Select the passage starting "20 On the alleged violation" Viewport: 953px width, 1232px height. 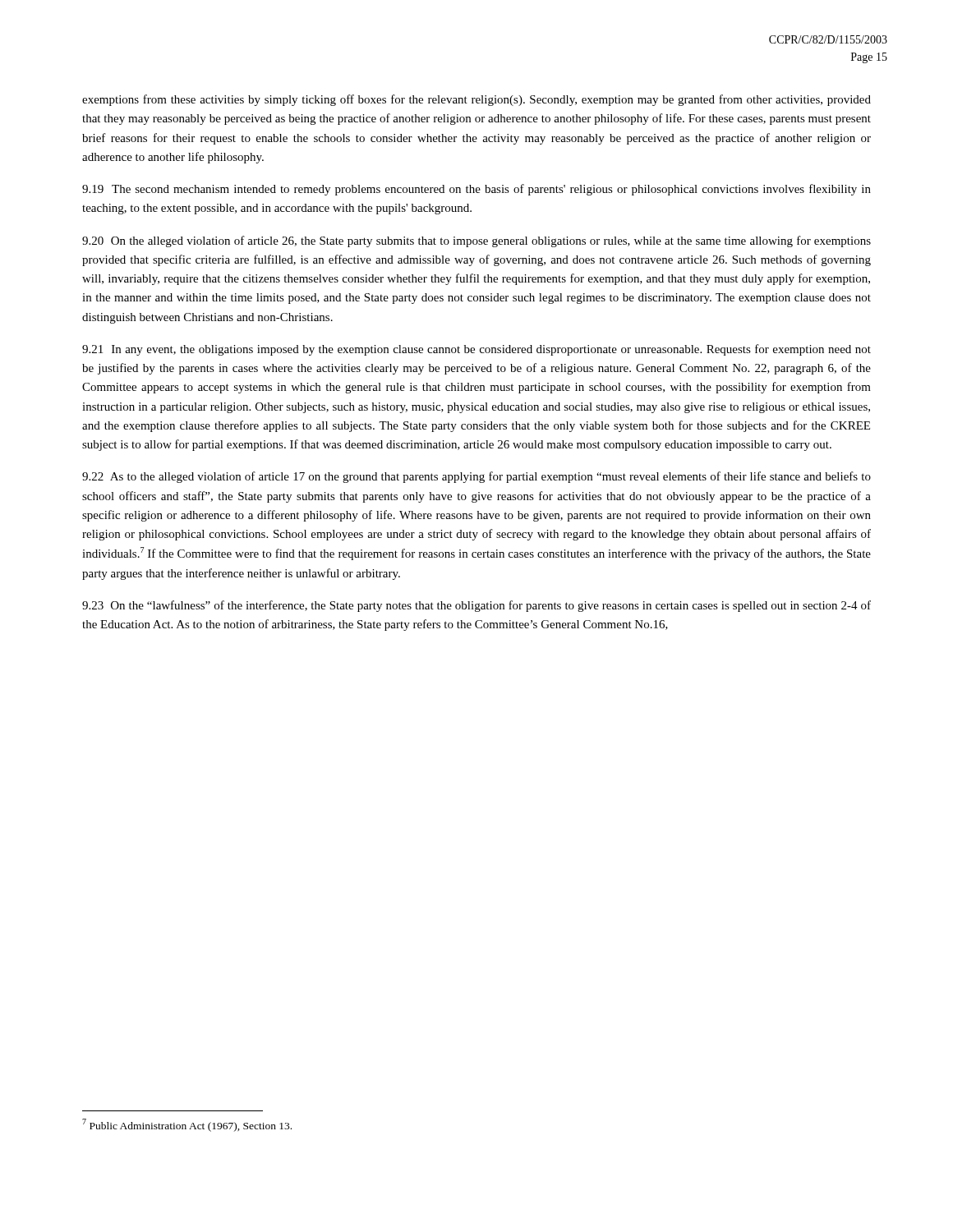pyautogui.click(x=476, y=278)
